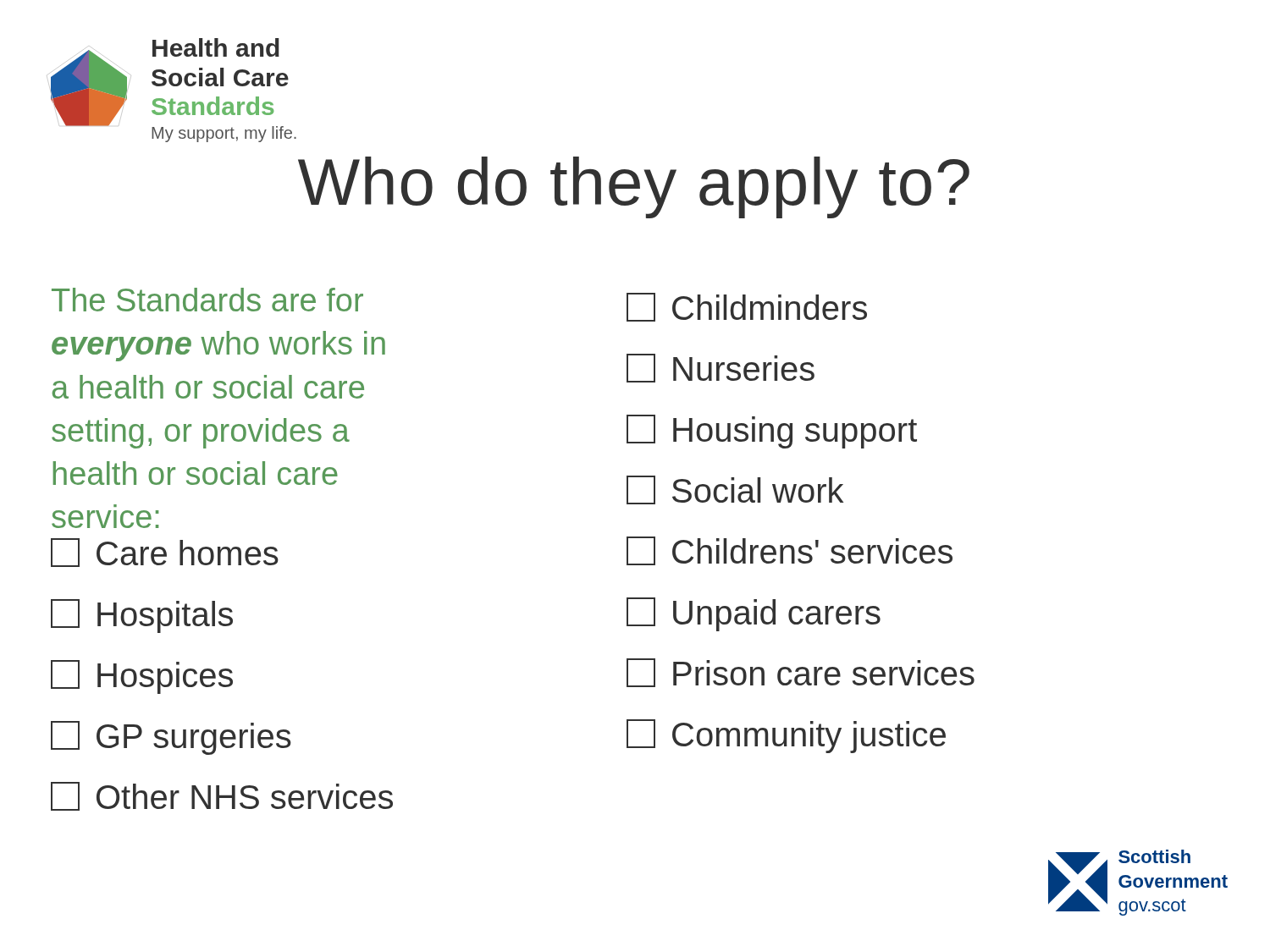
Task: Select the element starting "Other NHS services"
Action: [222, 797]
